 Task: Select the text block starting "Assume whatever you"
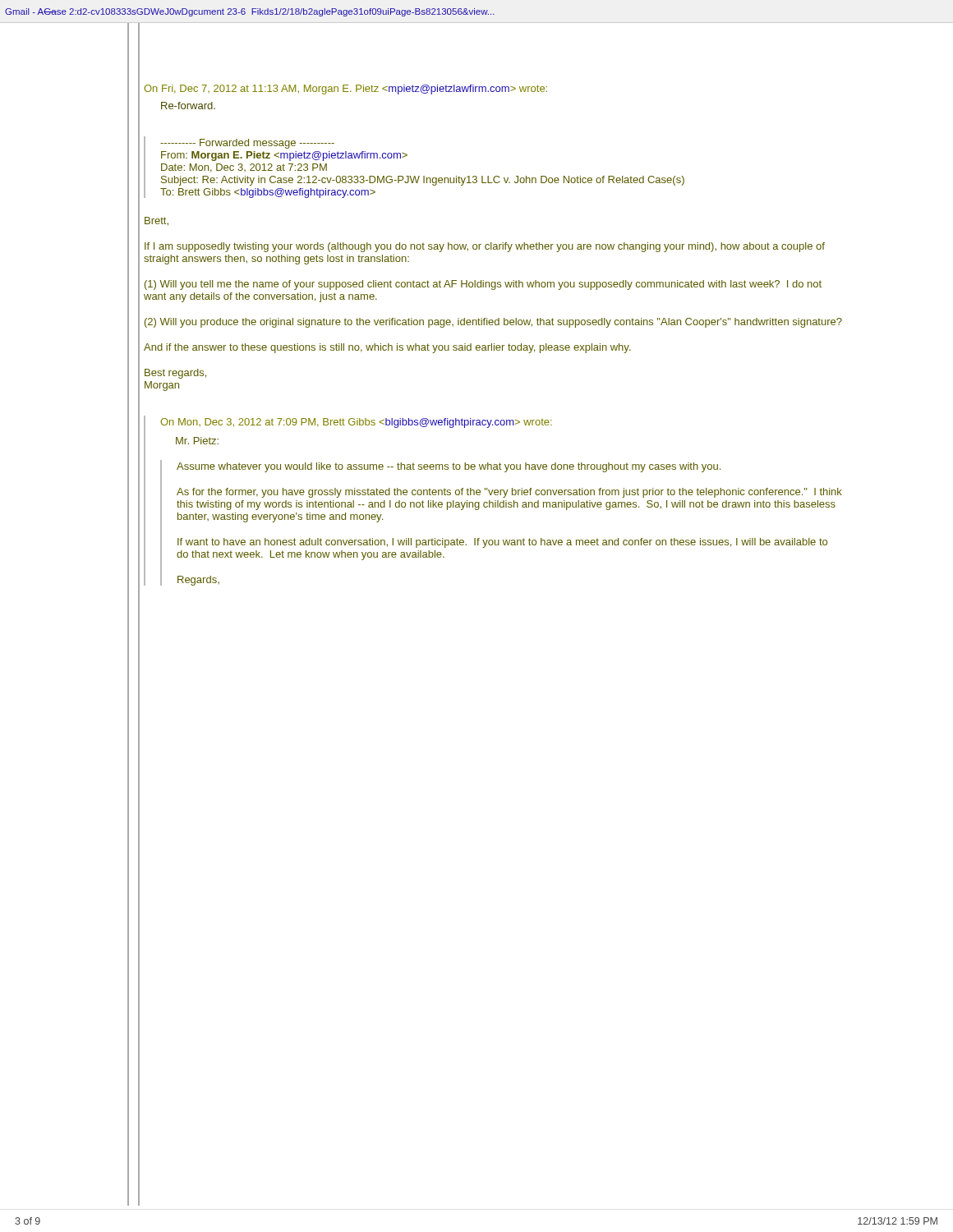click(449, 466)
